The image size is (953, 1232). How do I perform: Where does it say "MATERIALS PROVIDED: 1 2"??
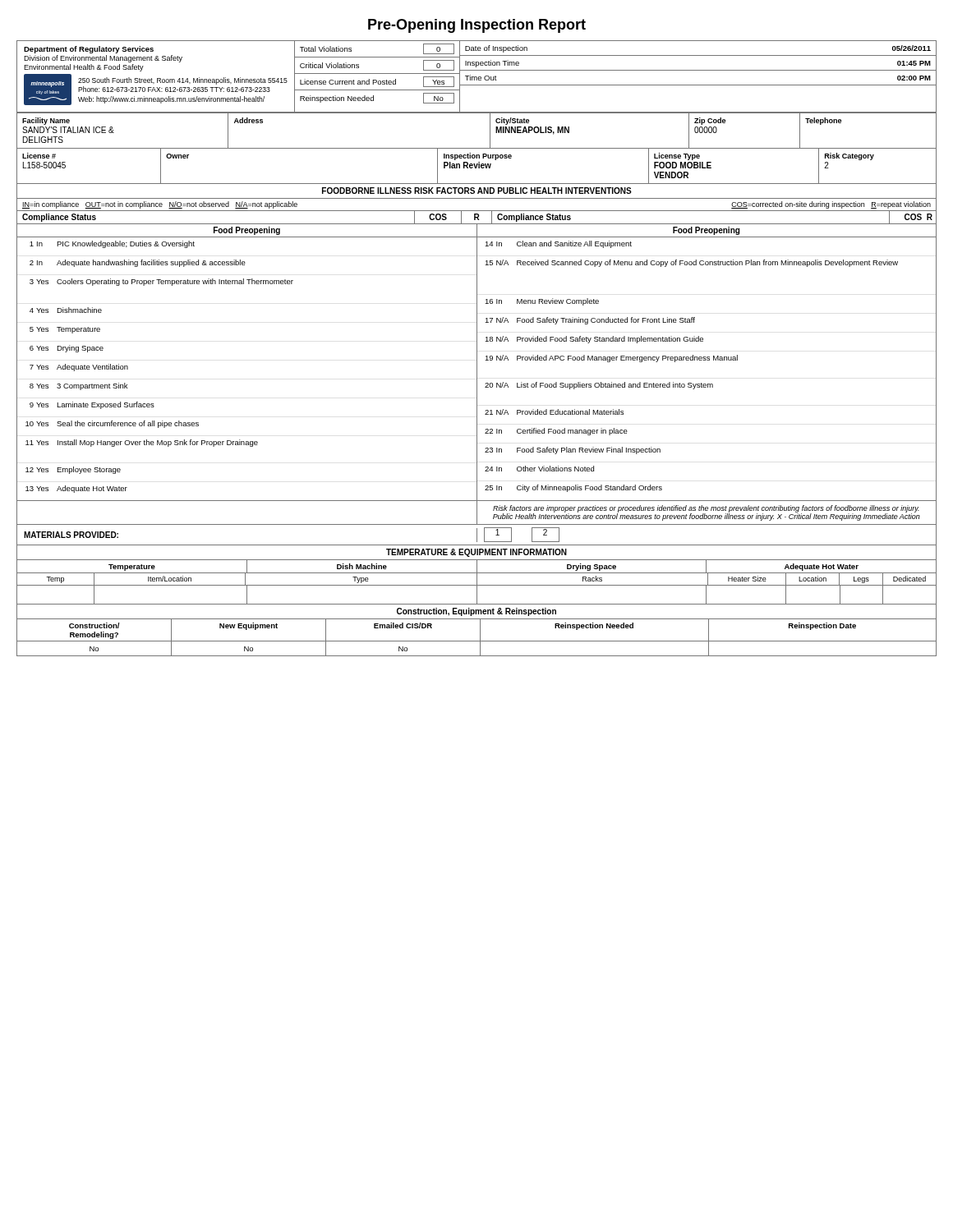476,535
